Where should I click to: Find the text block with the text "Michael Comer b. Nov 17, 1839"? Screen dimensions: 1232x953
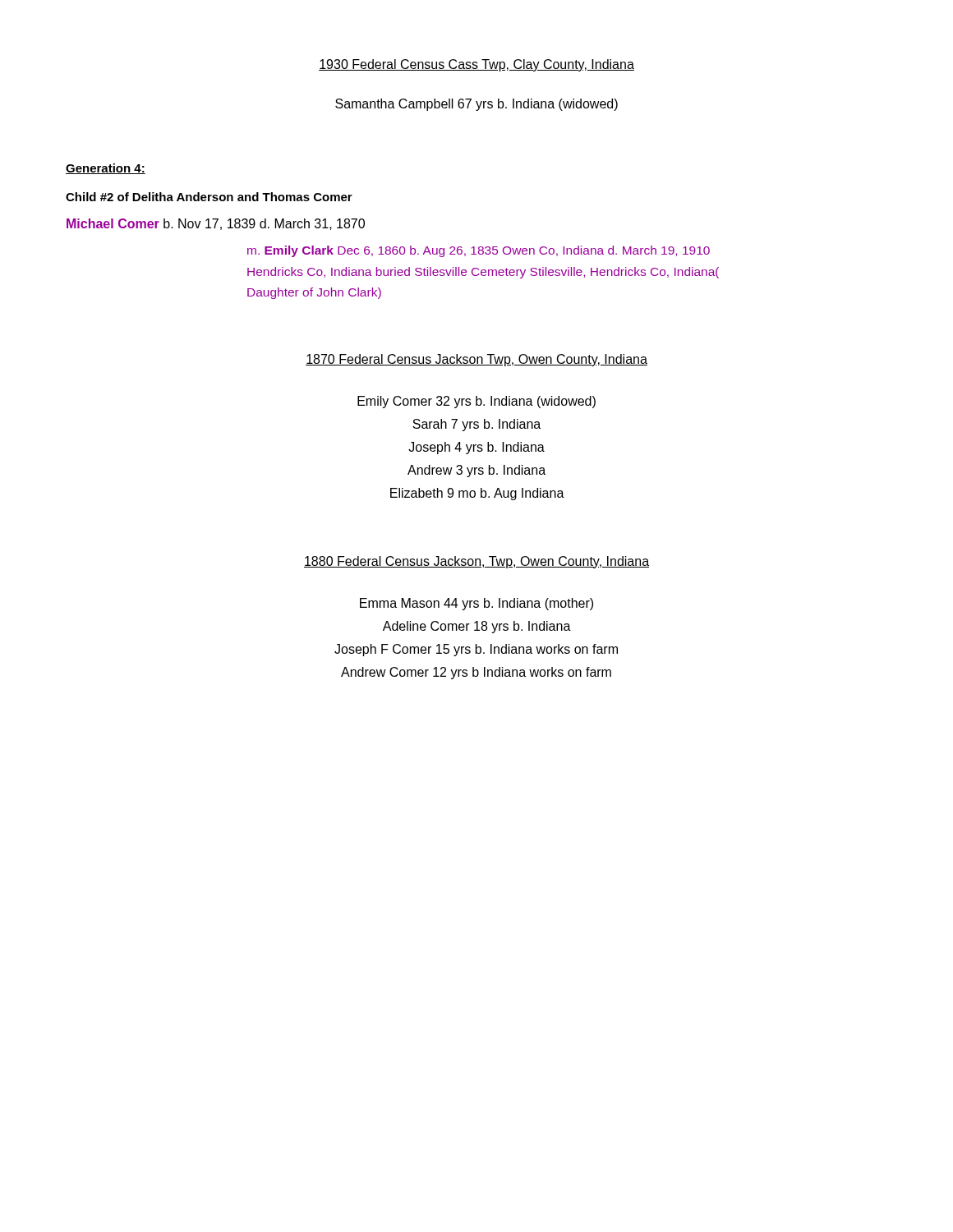coord(216,224)
